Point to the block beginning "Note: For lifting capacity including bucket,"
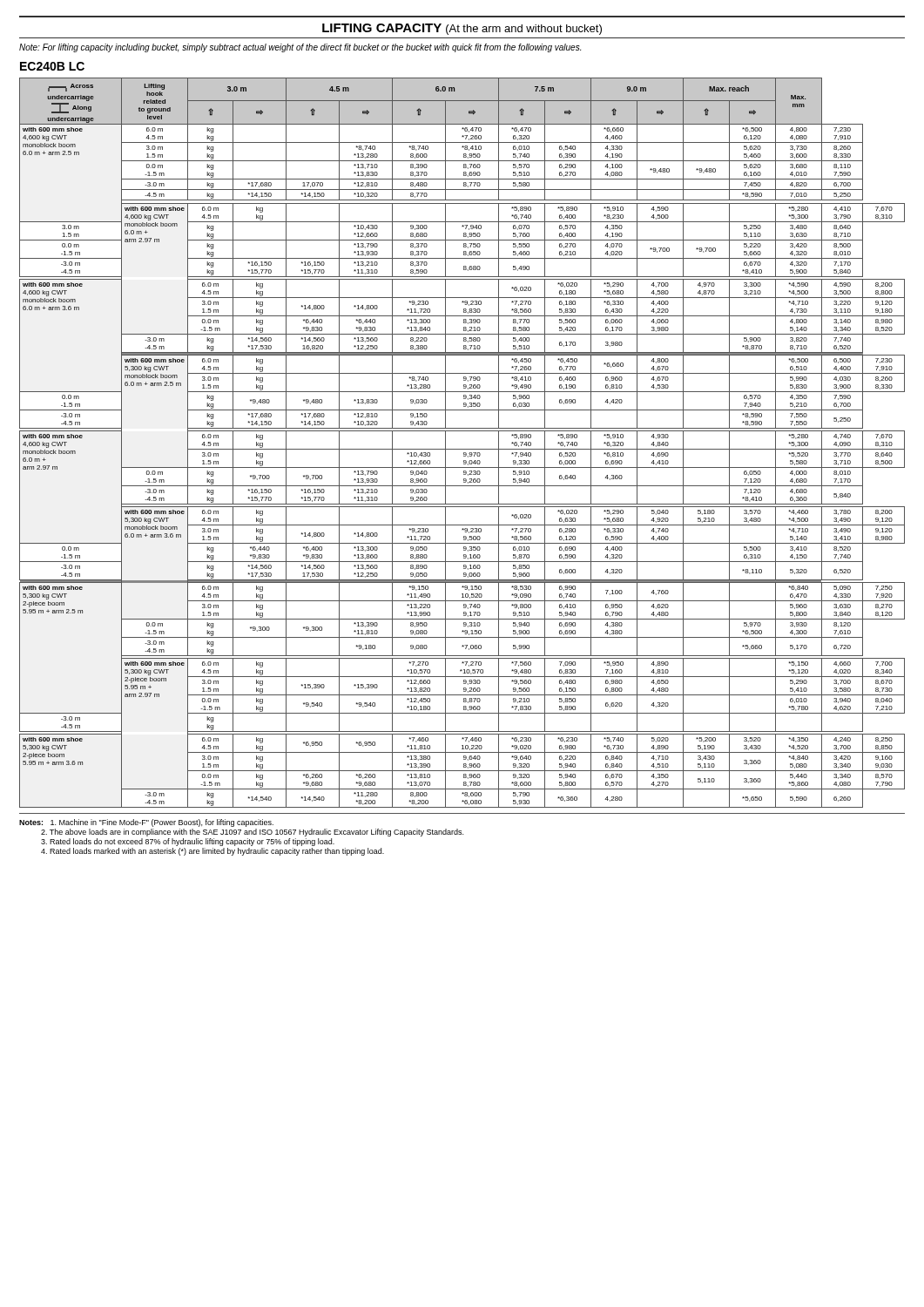The image size is (924, 1307). pyautogui.click(x=301, y=48)
